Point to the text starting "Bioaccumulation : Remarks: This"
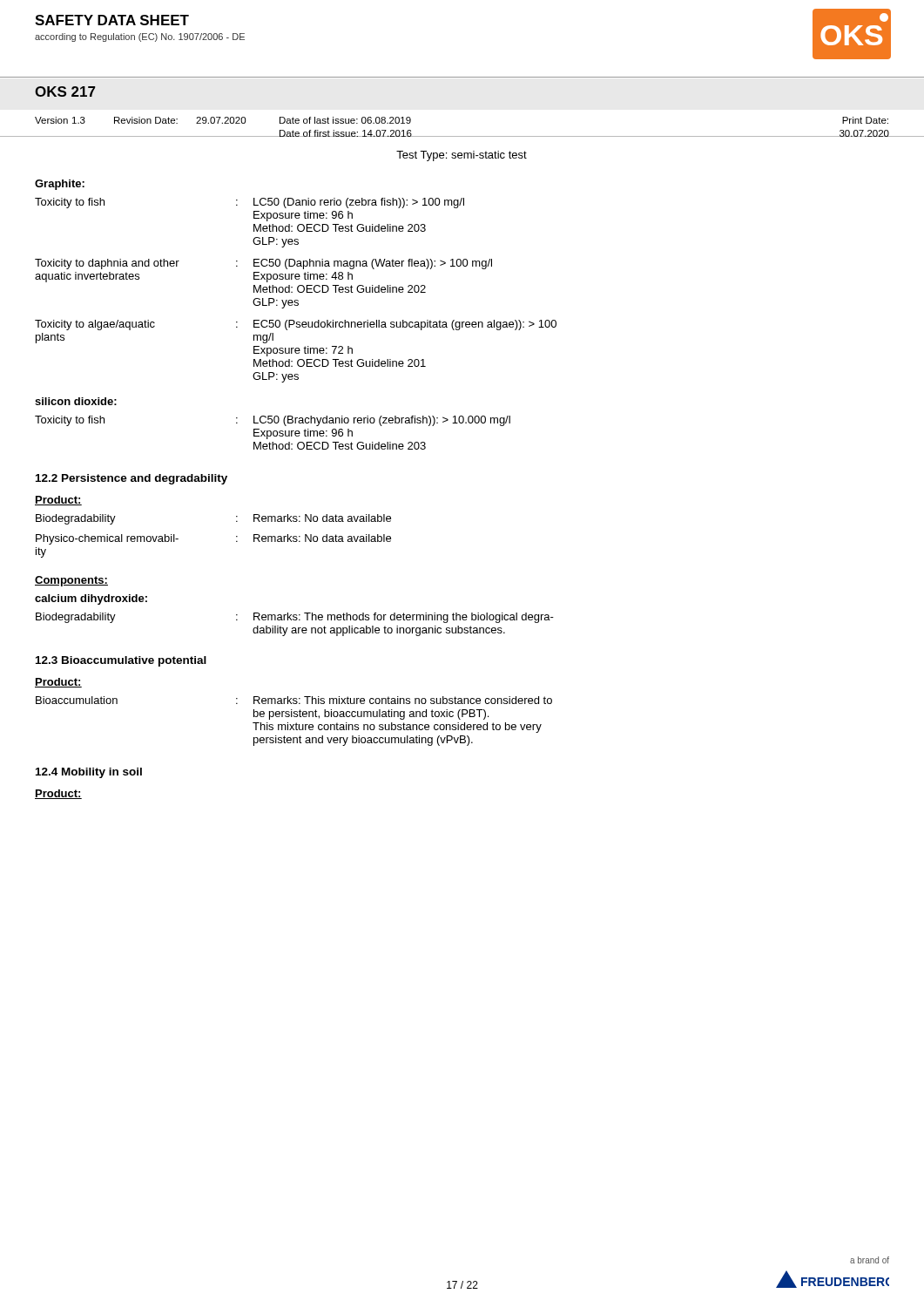The width and height of the screenshot is (924, 1307). coord(294,720)
